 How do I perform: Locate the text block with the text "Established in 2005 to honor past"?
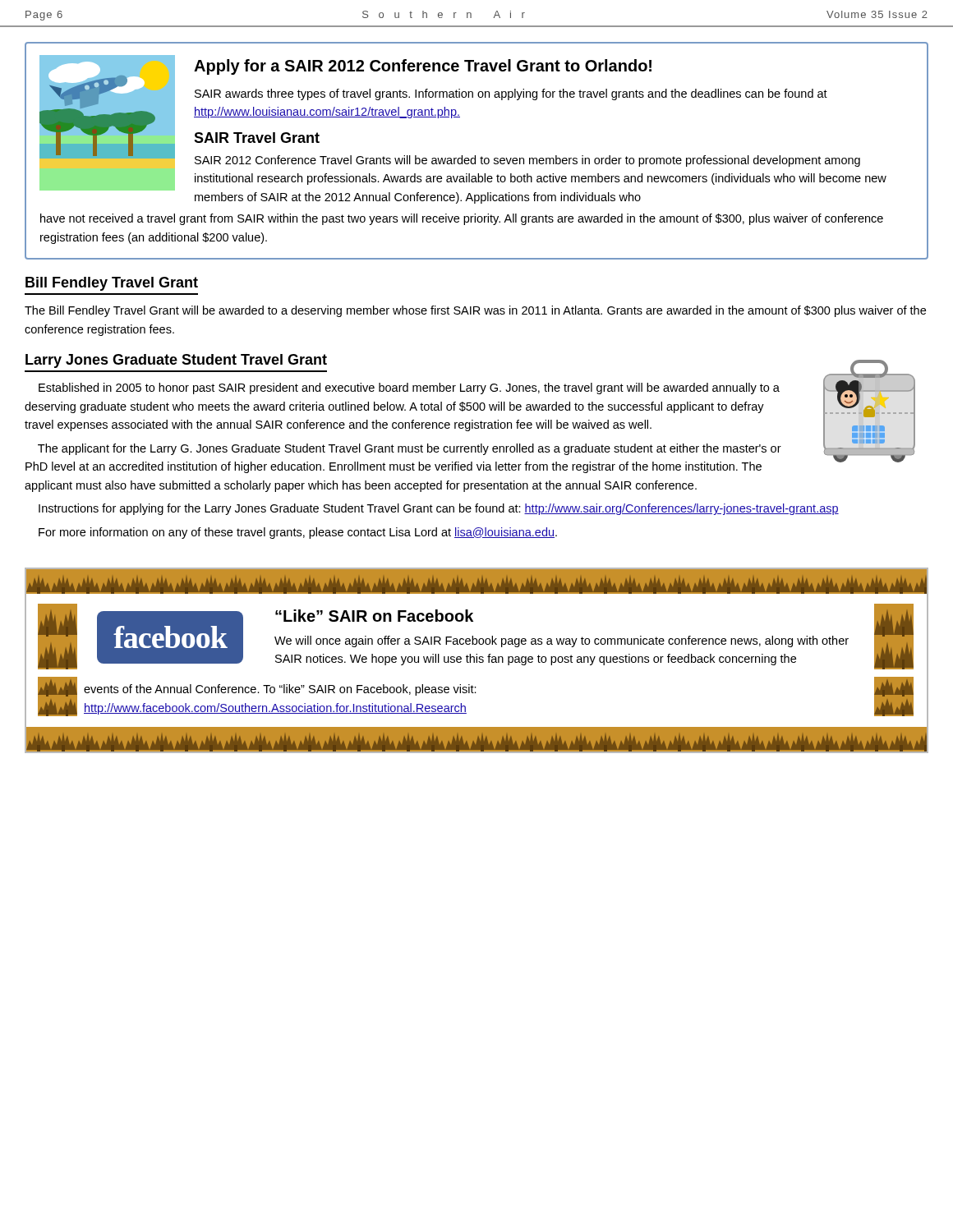point(402,406)
